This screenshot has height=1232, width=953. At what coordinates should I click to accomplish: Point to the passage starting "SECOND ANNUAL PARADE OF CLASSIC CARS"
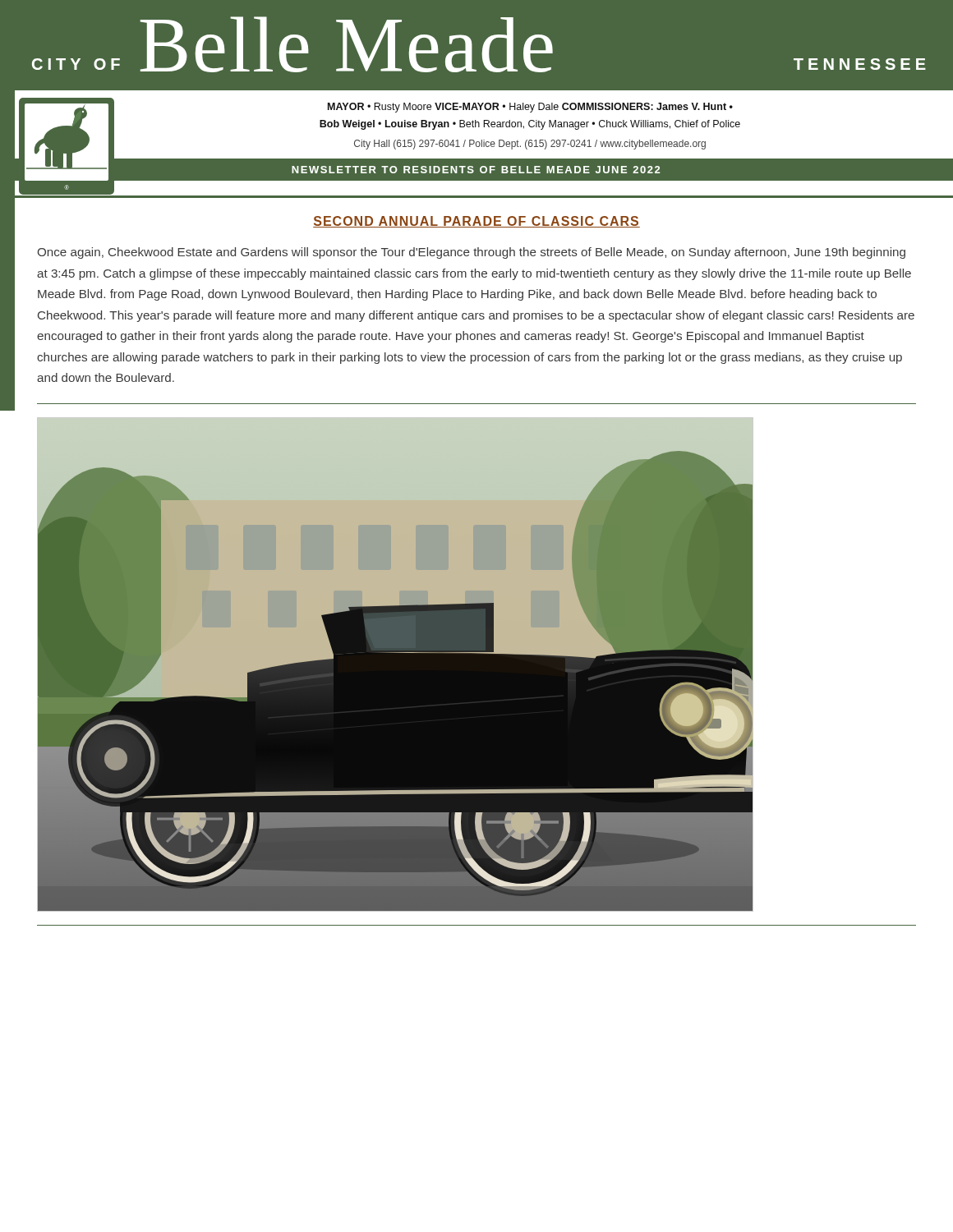click(x=476, y=221)
